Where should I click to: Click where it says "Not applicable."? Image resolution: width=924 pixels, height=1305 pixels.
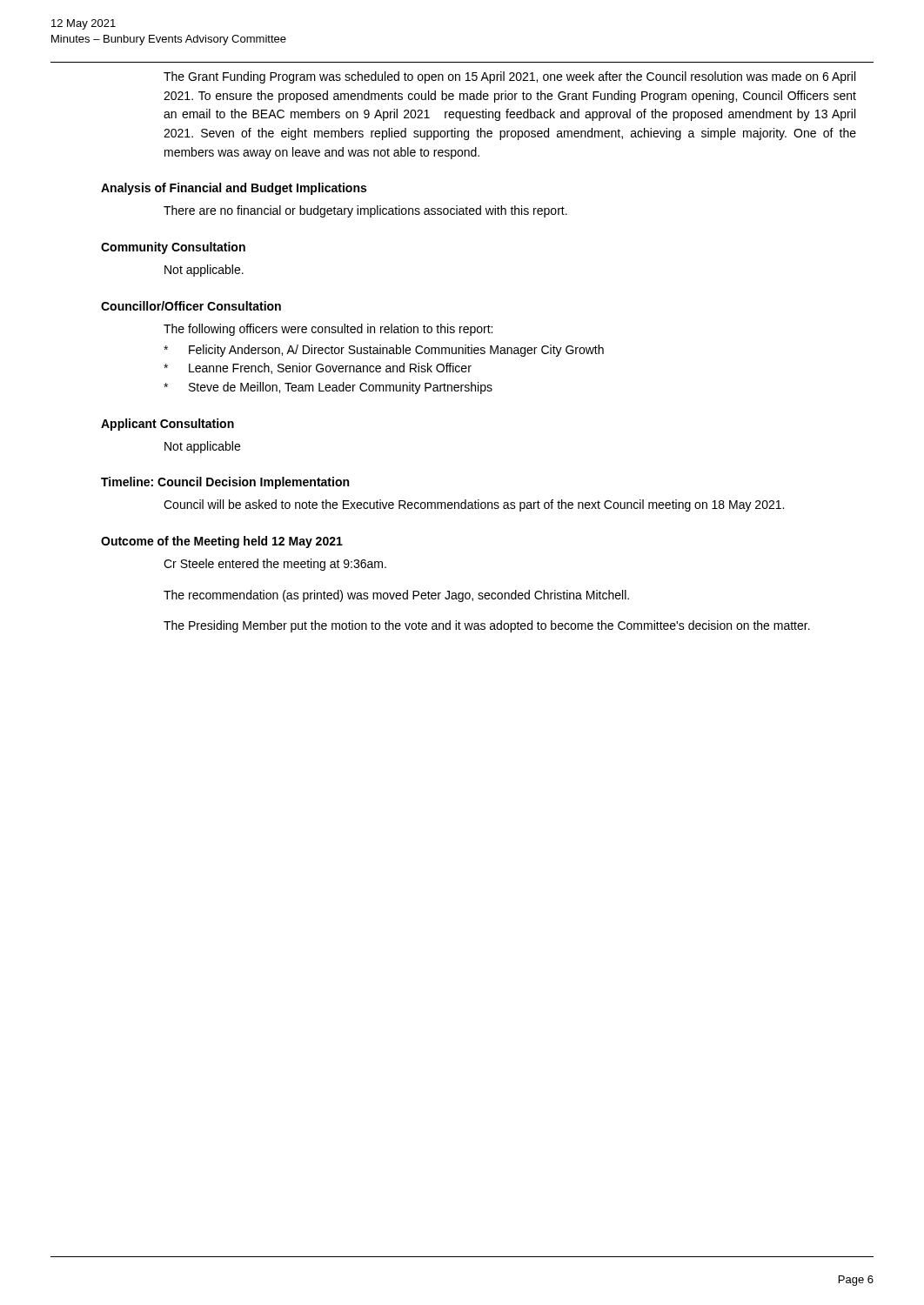pyautogui.click(x=204, y=270)
